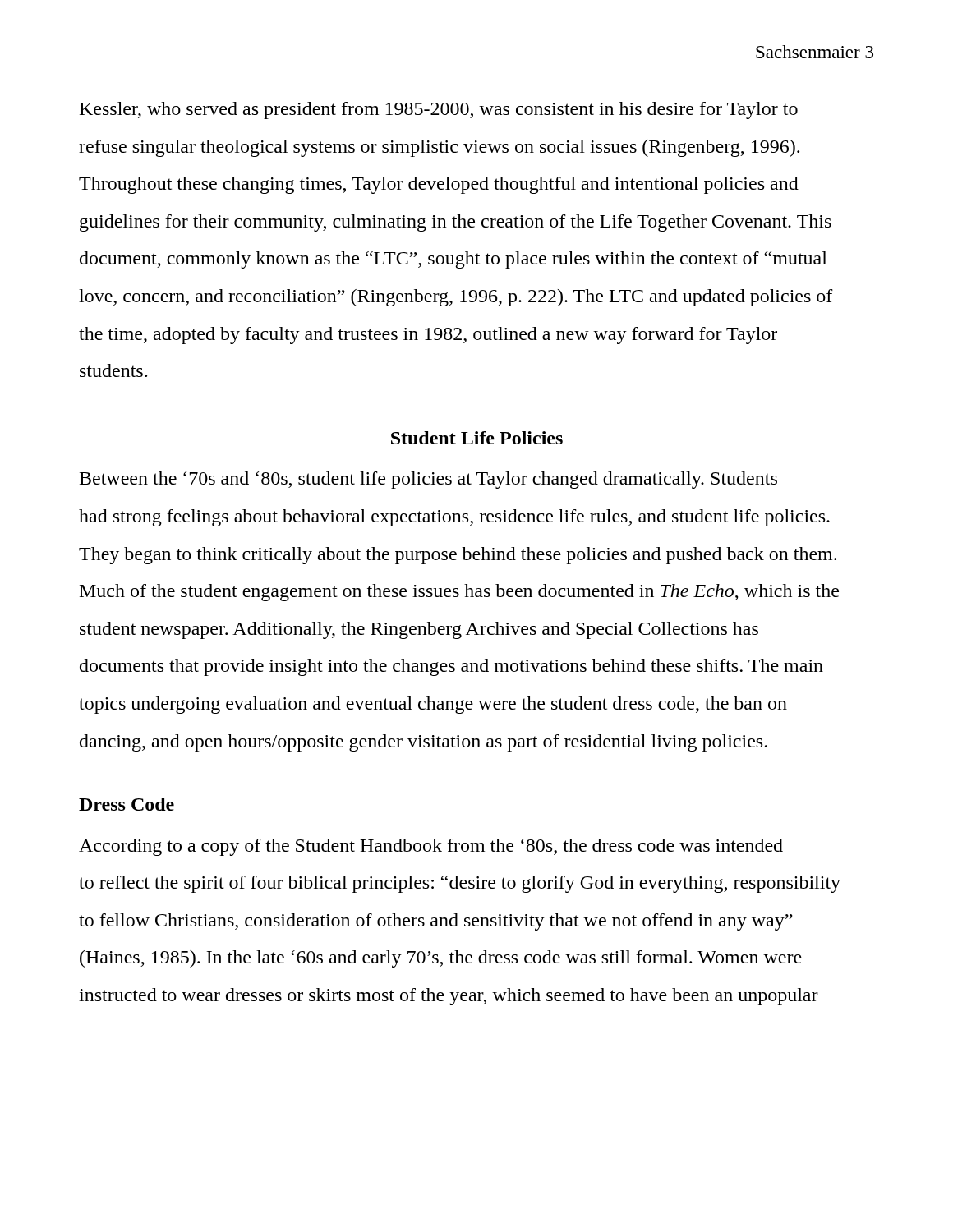Navigate to the text starting "Student Life Policies"
This screenshot has height=1232, width=953.
click(476, 438)
